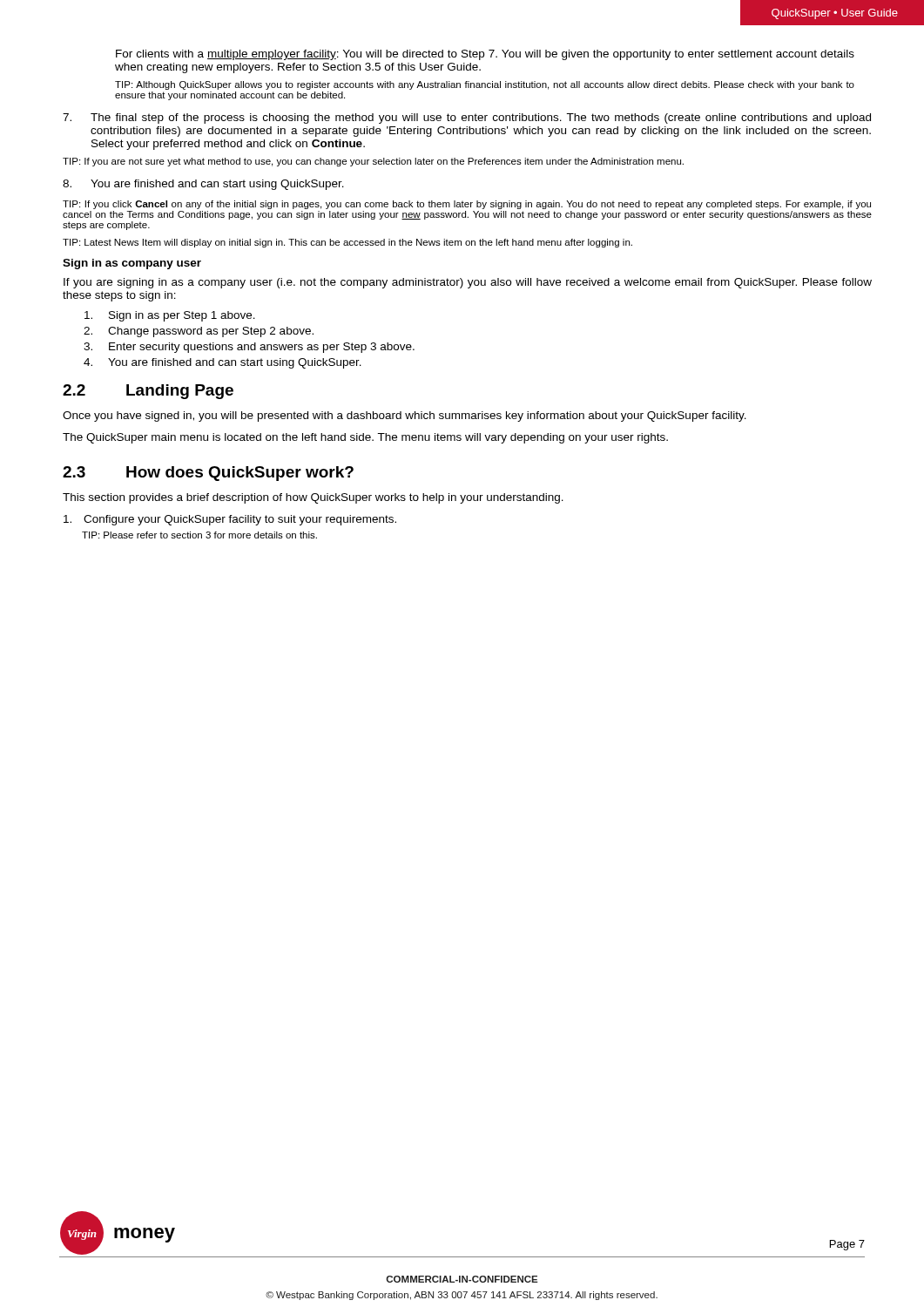This screenshot has height=1307, width=924.
Task: Find the text block starting "7. The final step of"
Action: [467, 130]
